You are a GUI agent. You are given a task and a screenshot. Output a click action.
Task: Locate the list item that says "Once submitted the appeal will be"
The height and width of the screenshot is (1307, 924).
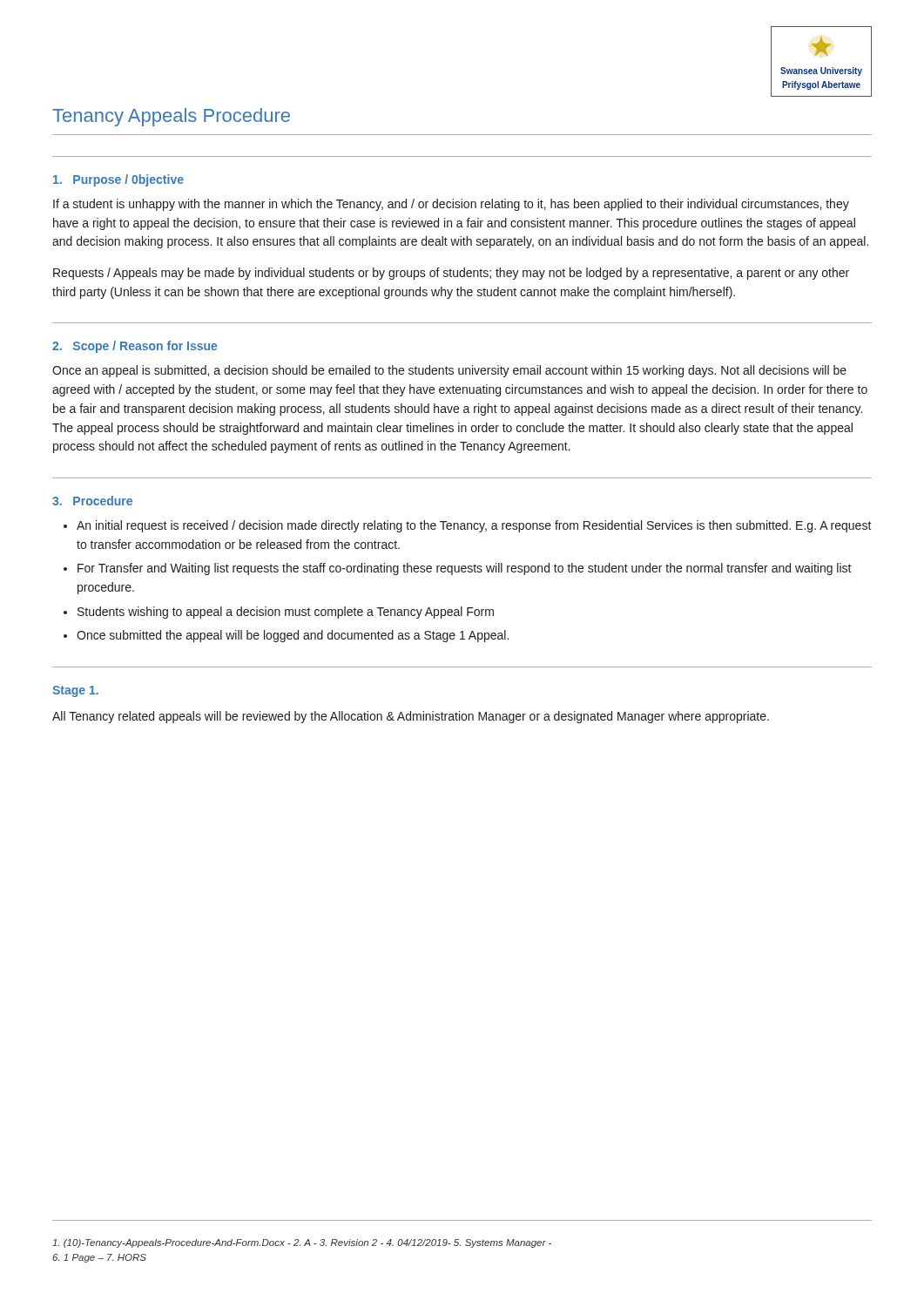[293, 635]
